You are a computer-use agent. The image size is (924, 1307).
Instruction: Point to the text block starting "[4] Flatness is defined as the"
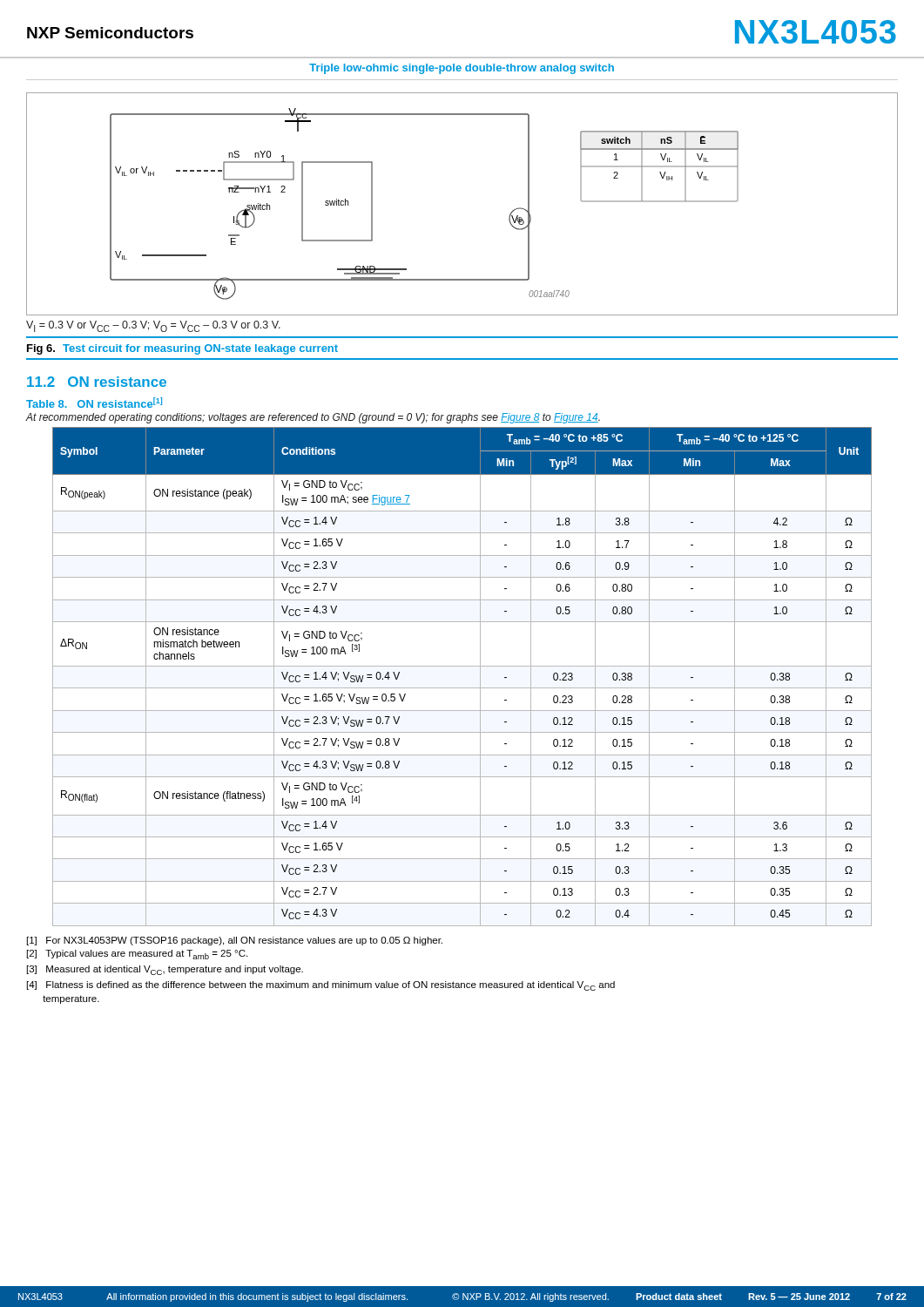321,991
